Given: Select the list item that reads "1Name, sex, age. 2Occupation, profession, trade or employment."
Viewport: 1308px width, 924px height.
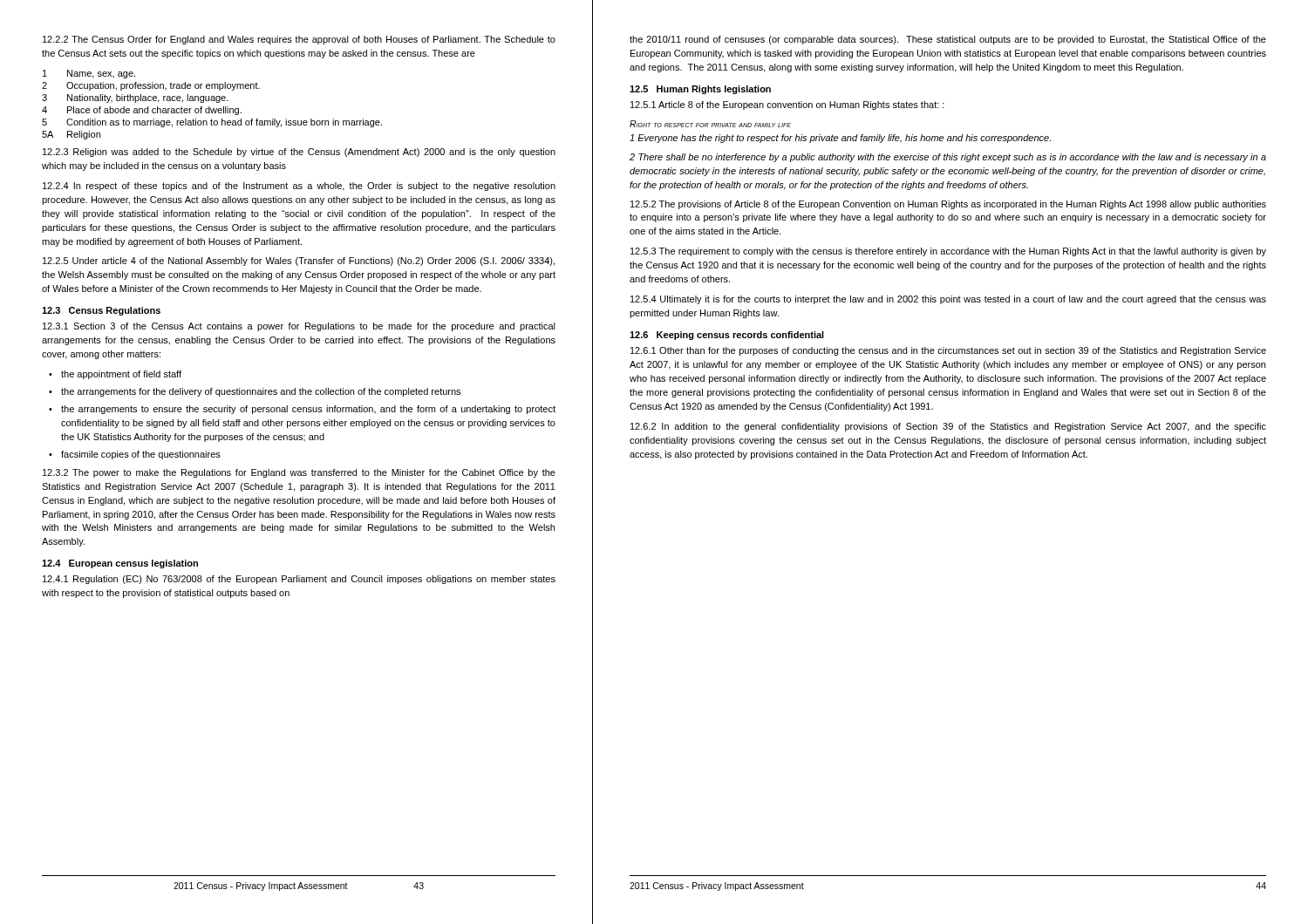Looking at the screenshot, I should (212, 104).
